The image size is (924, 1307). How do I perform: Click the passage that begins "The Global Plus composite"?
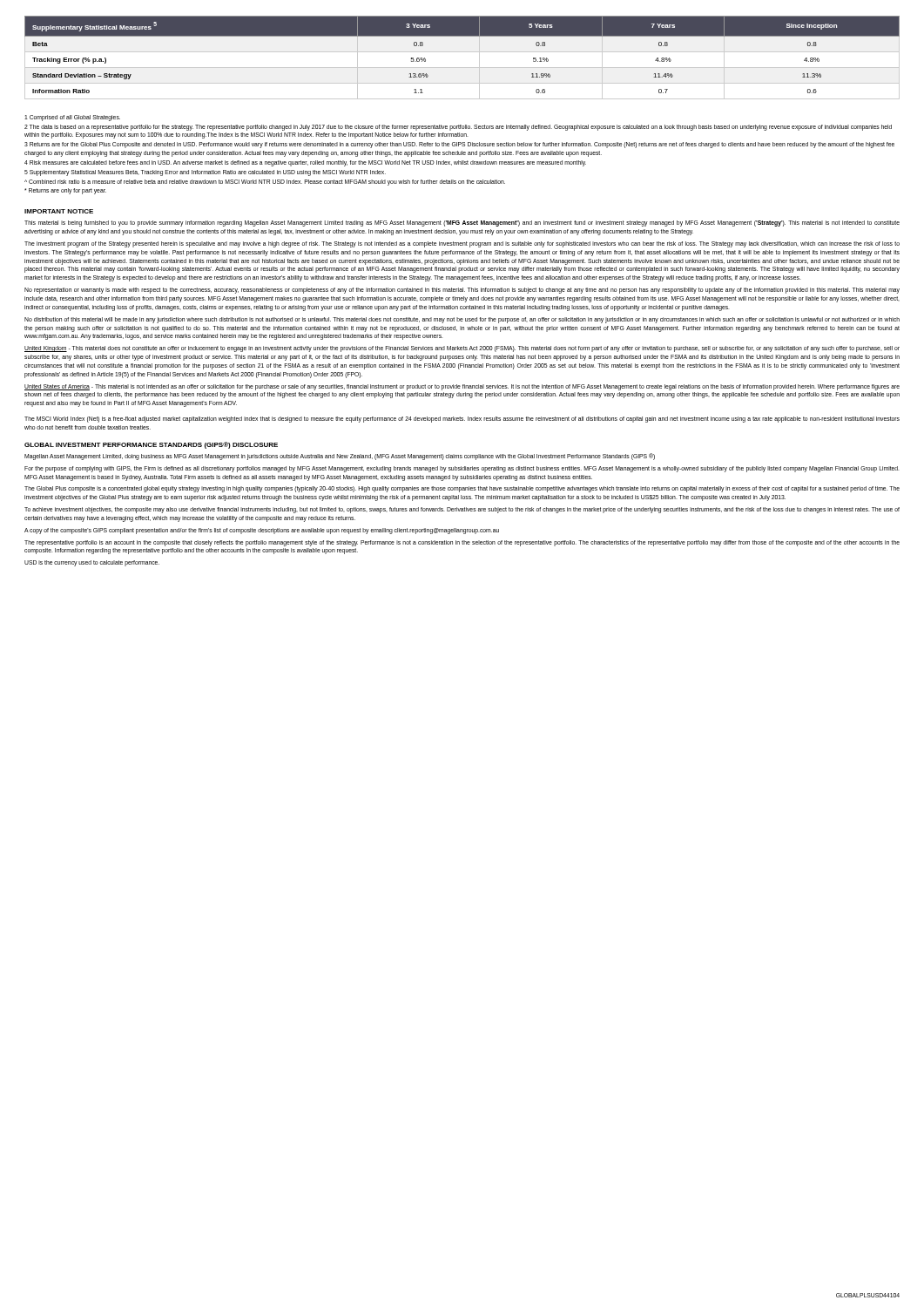462,493
